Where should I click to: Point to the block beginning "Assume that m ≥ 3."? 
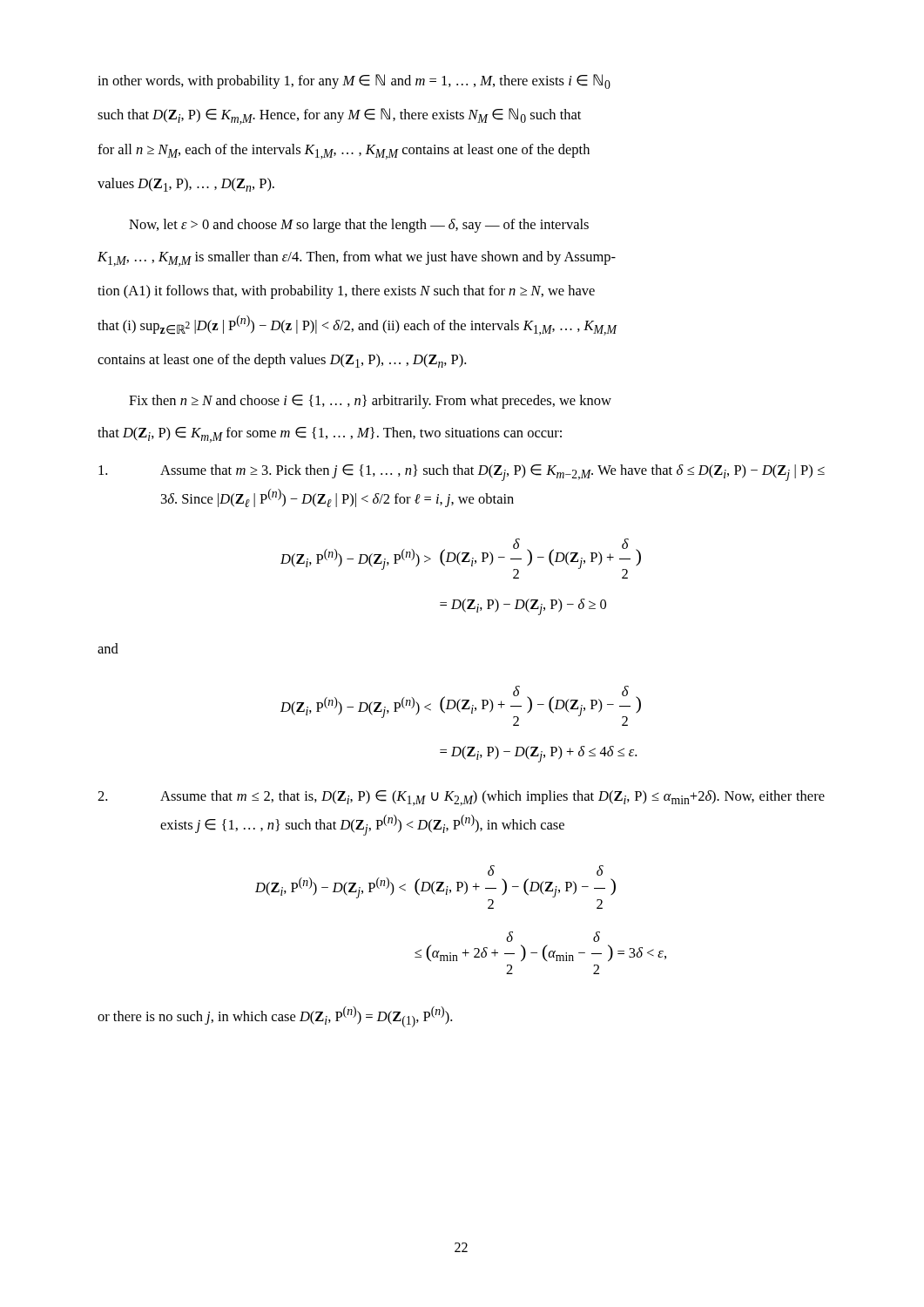pos(461,486)
